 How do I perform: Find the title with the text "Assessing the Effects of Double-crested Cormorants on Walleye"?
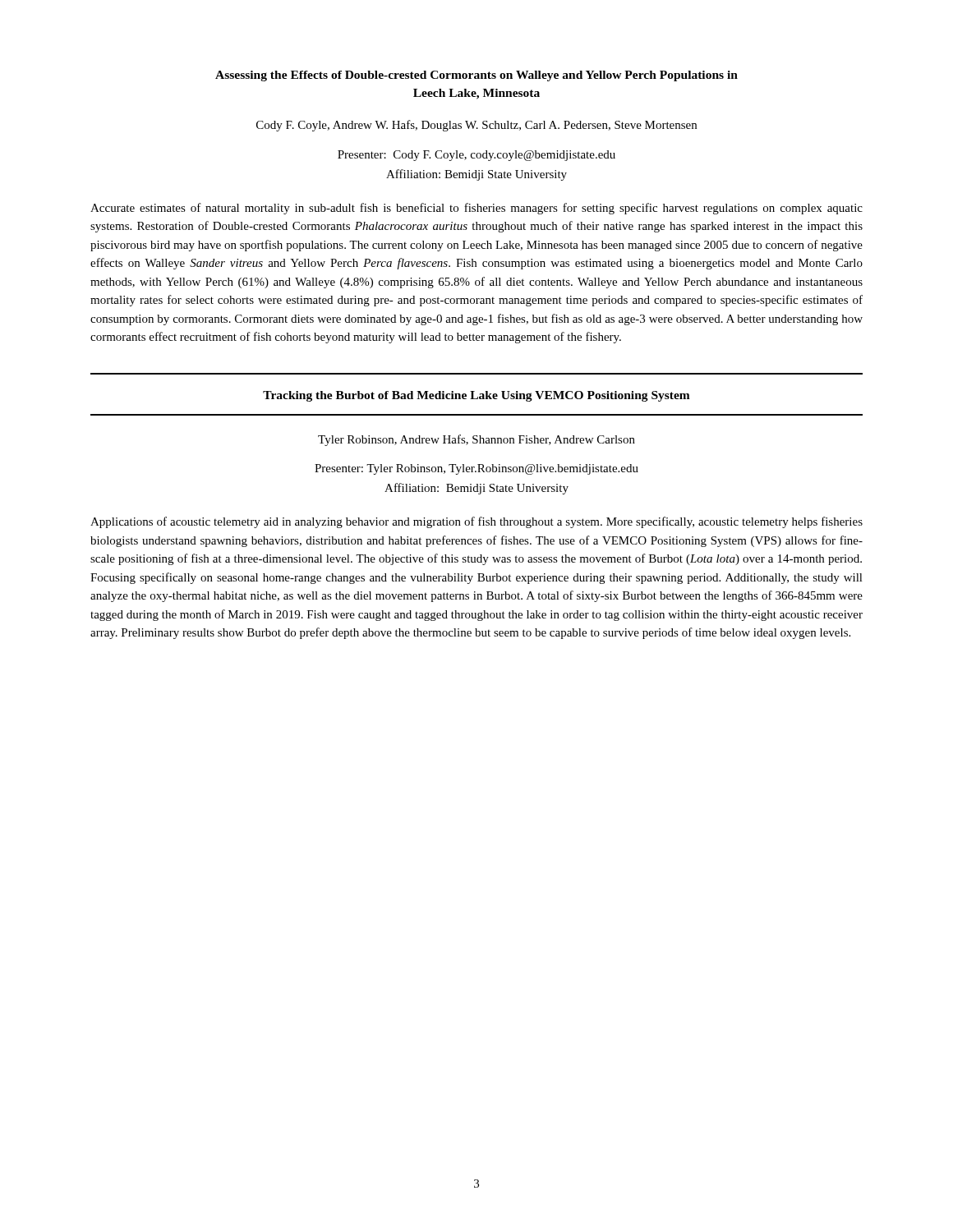pyautogui.click(x=476, y=83)
